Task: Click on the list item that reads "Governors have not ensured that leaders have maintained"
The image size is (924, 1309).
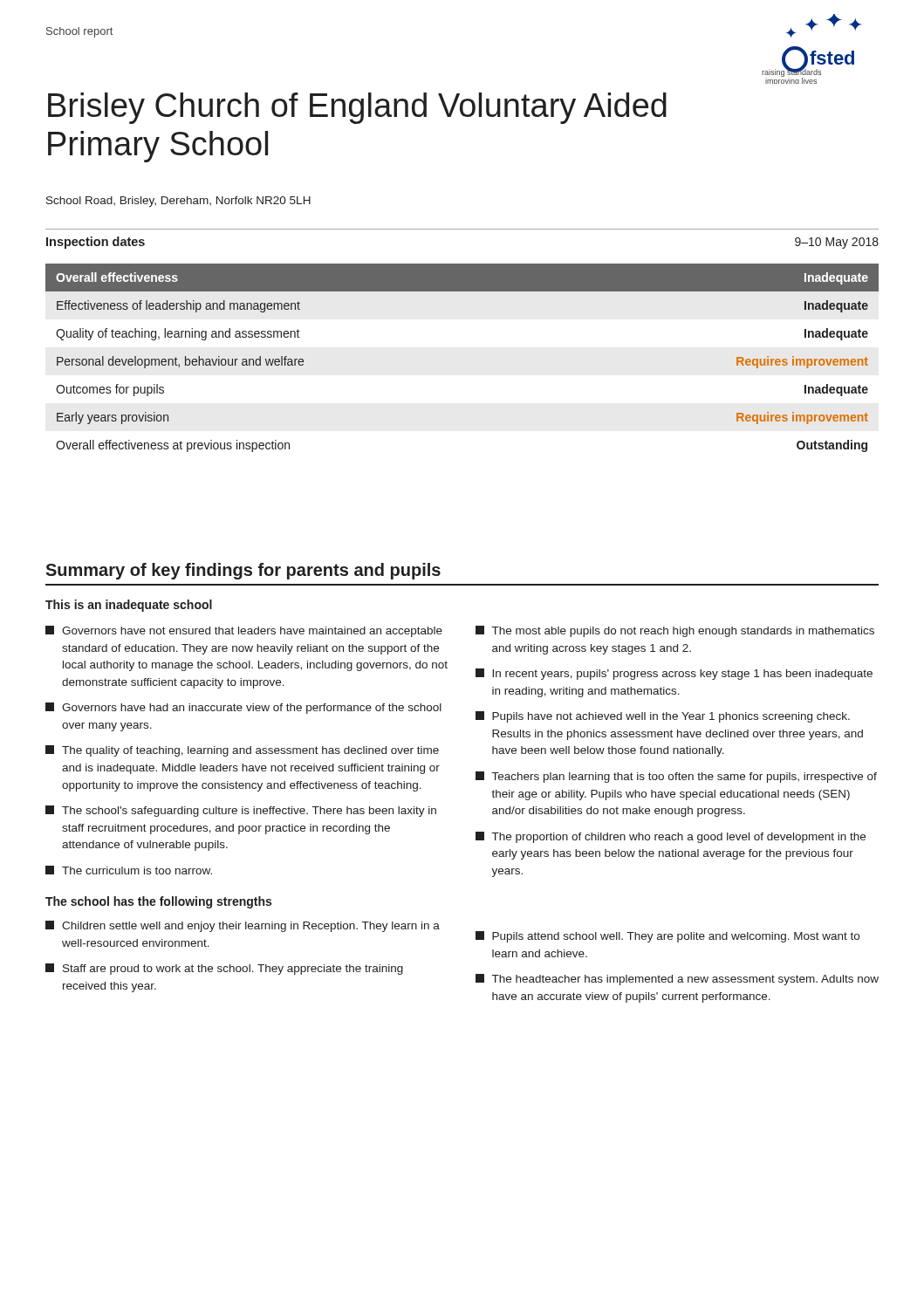Action: pos(247,656)
